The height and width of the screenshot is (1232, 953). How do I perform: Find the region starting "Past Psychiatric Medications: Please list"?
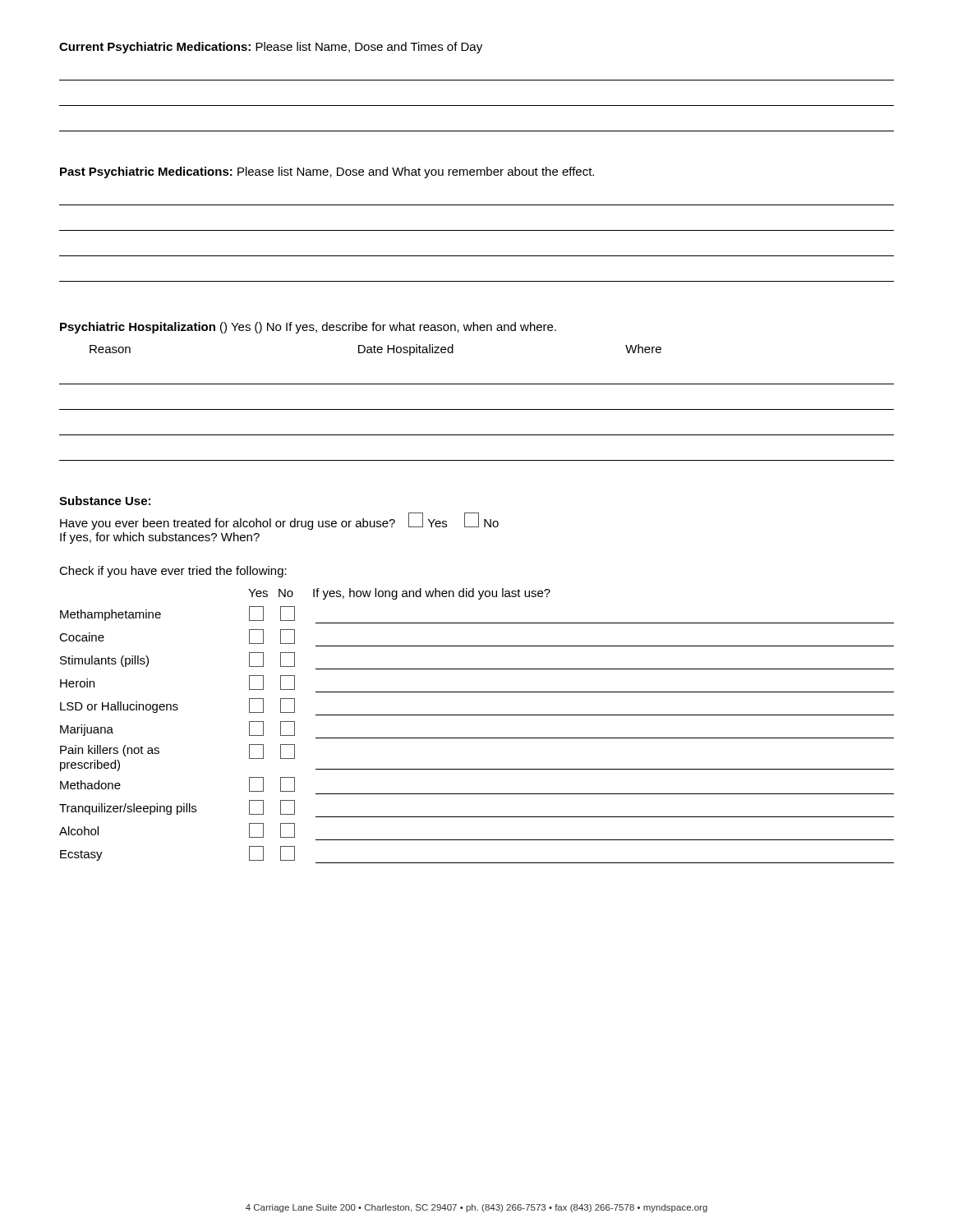point(476,223)
